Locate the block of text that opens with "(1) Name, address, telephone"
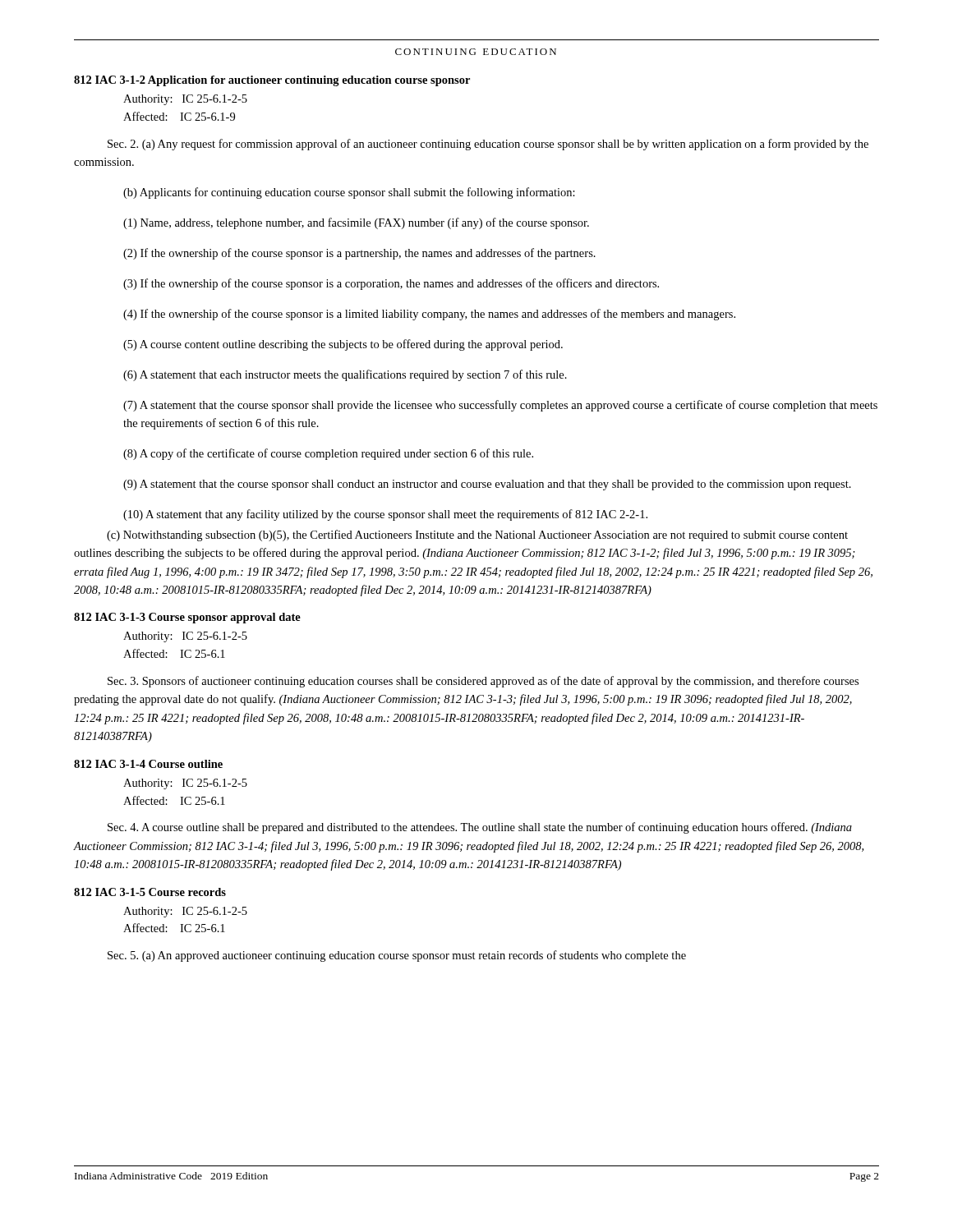 click(501, 223)
